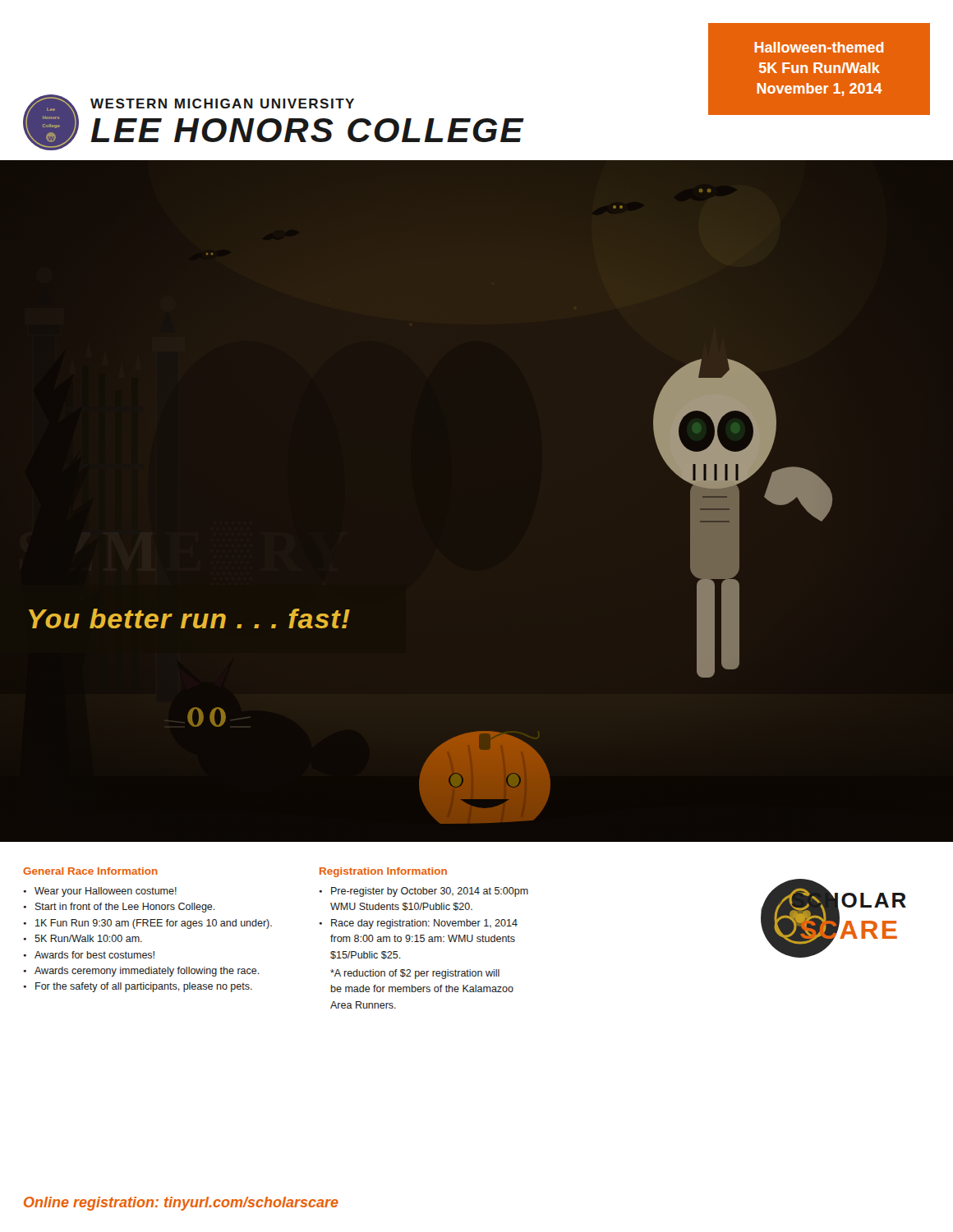Locate the list item that says "For the safety of"

(x=144, y=987)
